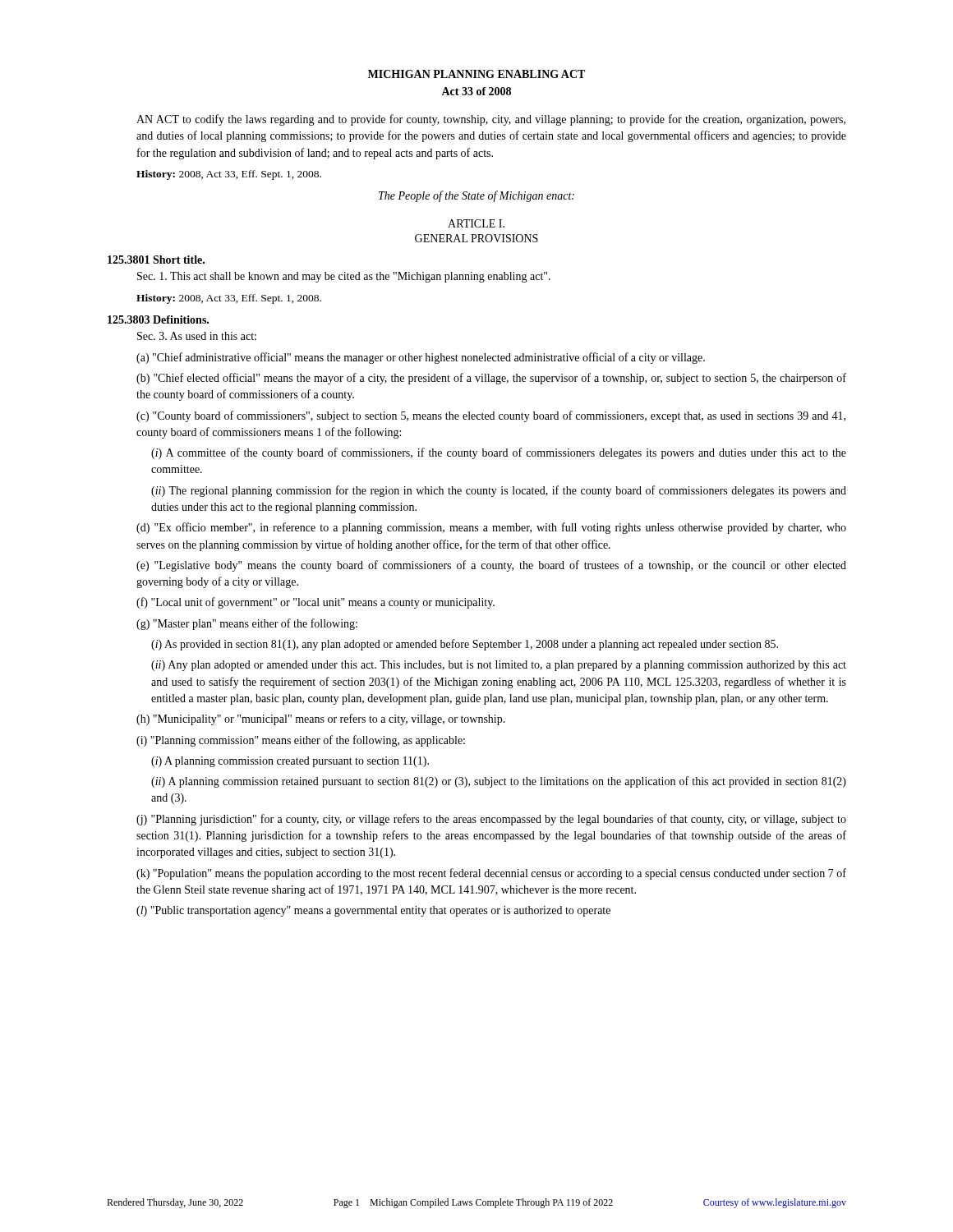The height and width of the screenshot is (1232, 953).
Task: Click on the text block with the text "(d) "Ex officio member", in"
Action: [x=491, y=536]
